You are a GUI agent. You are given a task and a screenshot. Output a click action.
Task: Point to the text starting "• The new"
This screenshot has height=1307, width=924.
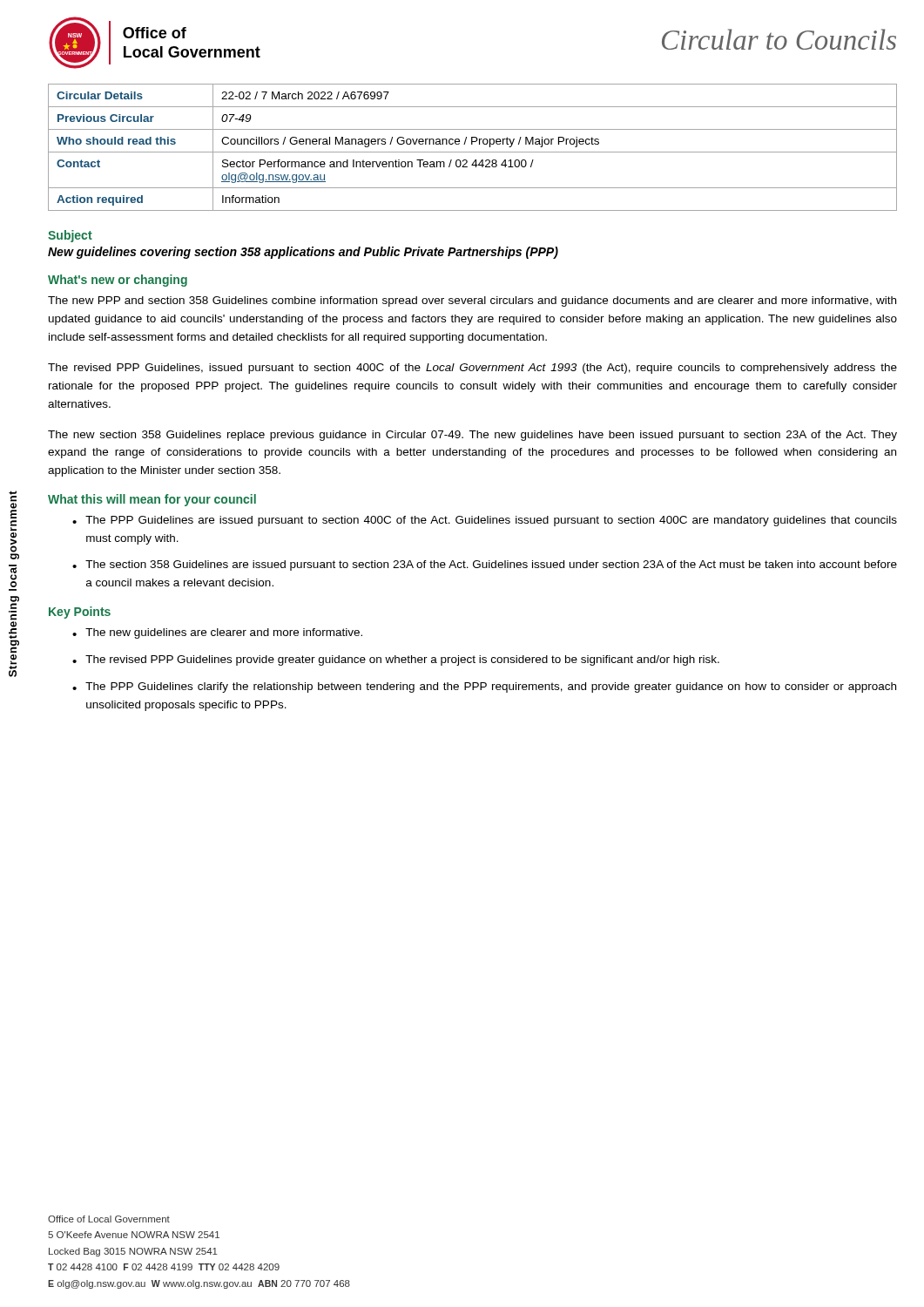[x=217, y=633]
